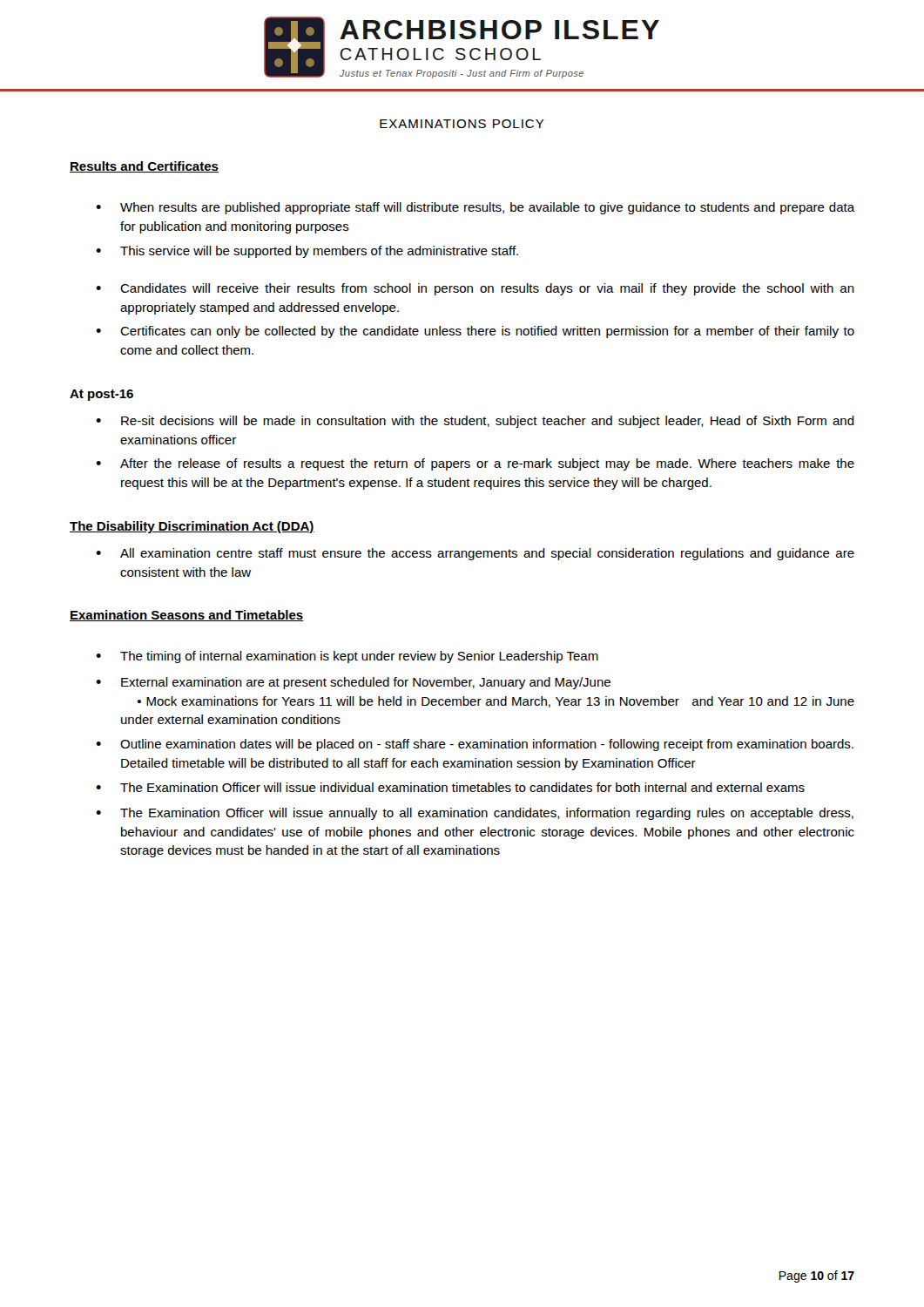This screenshot has height=1307, width=924.
Task: Navigate to the block starting "• The timing of"
Action: (x=475, y=657)
